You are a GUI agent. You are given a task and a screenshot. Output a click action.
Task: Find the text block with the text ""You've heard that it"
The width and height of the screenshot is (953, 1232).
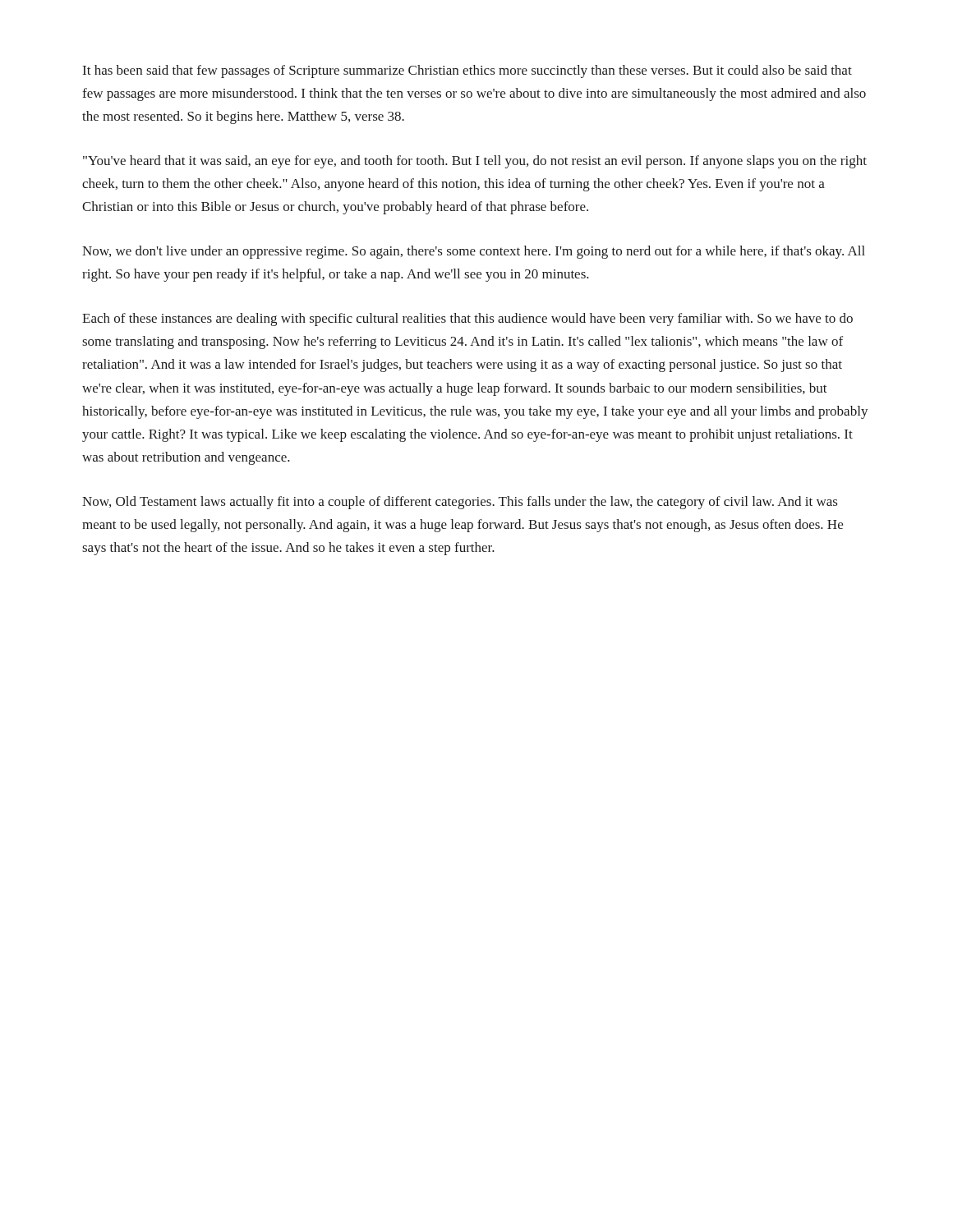point(474,184)
